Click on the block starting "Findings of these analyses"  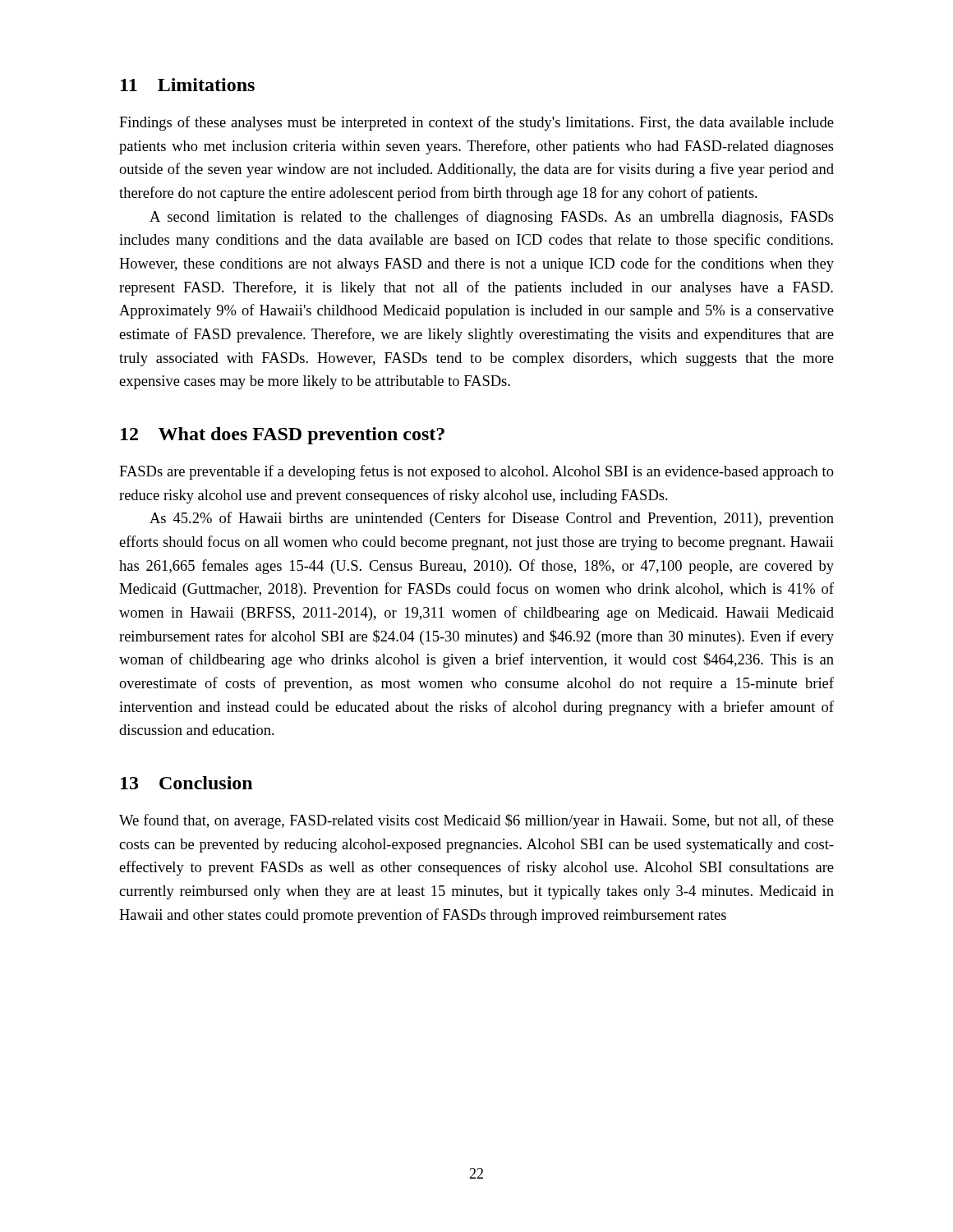[476, 252]
